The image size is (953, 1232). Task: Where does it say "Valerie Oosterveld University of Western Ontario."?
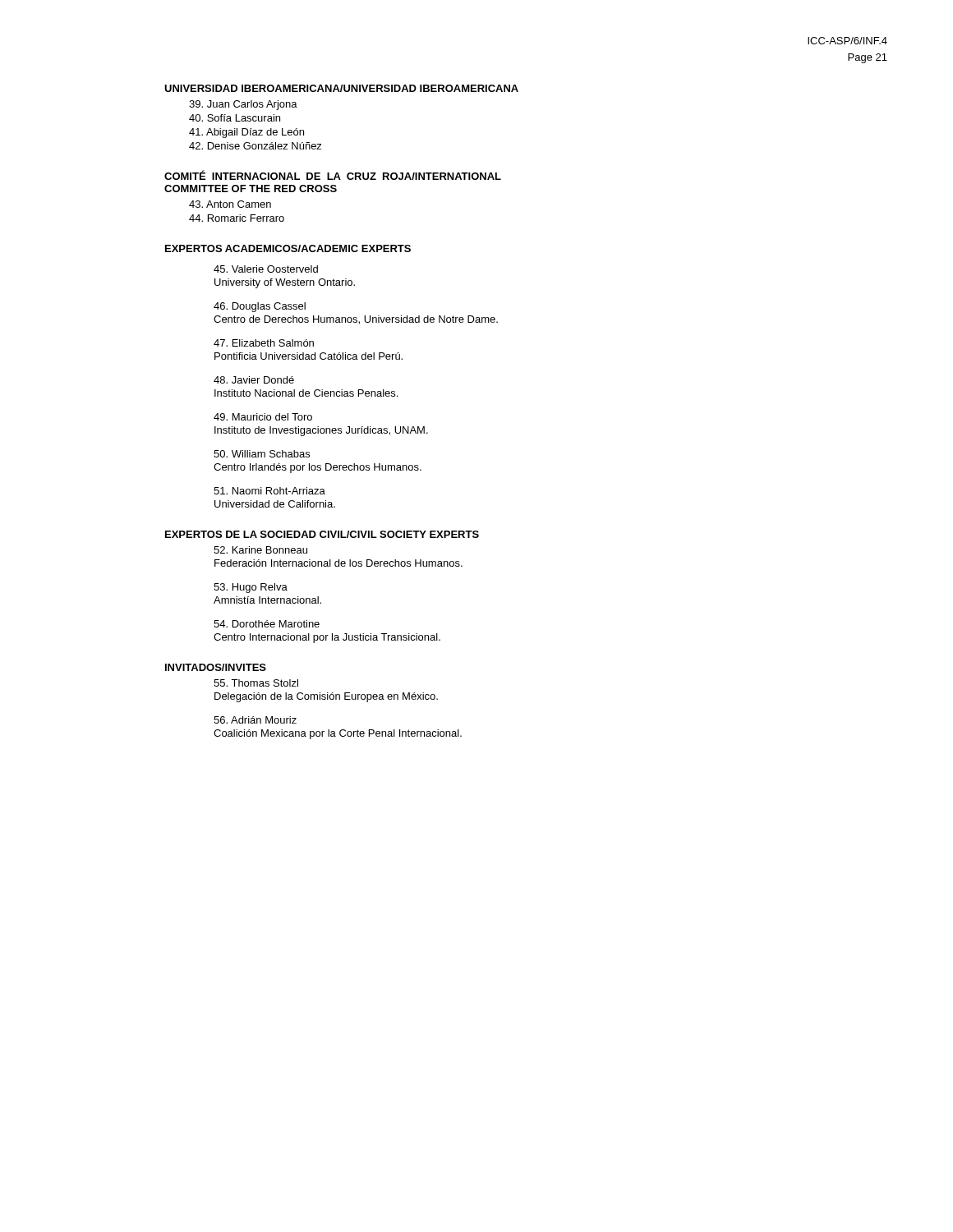266,269
